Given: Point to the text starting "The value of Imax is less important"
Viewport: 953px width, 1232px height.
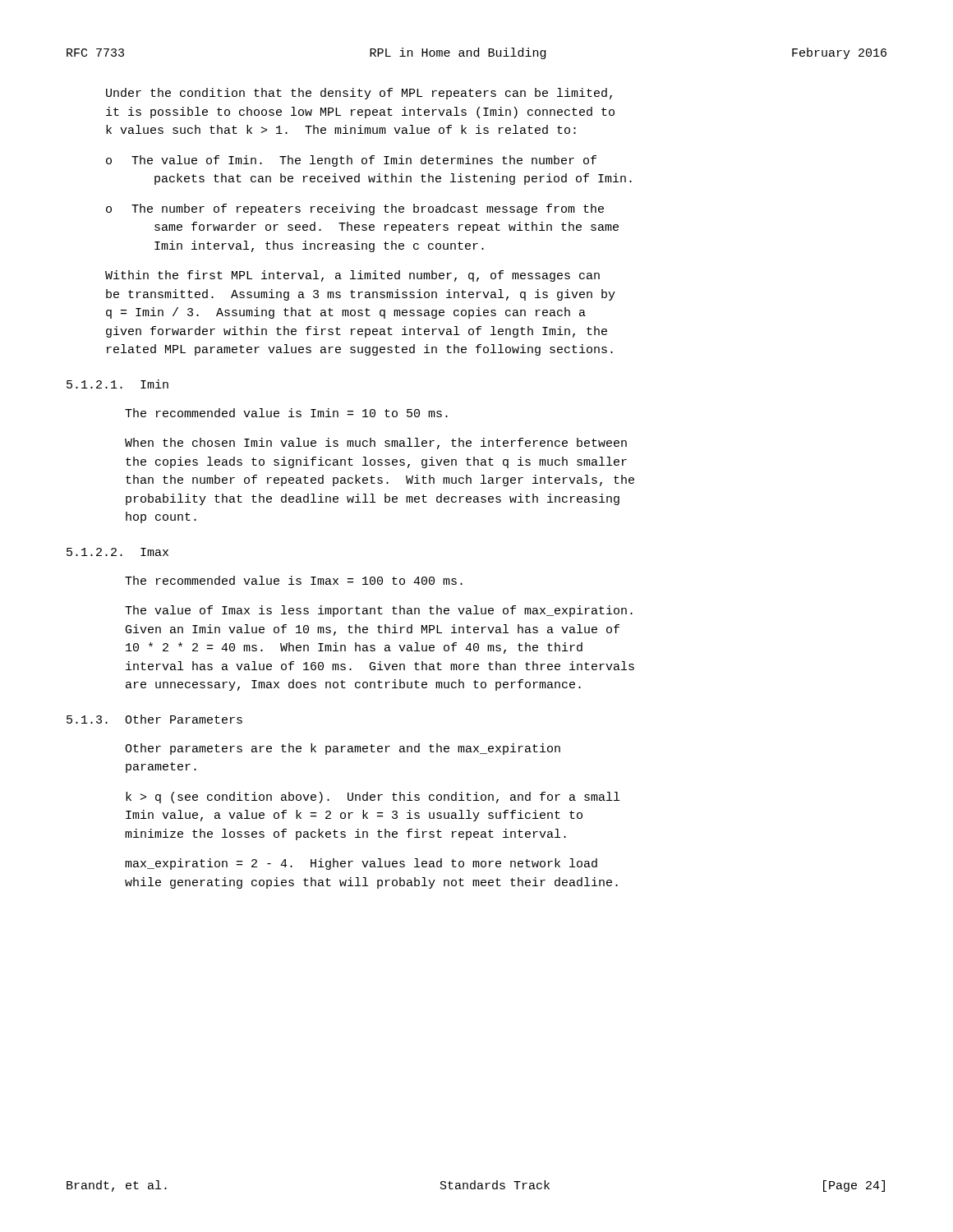Looking at the screenshot, I should [x=380, y=648].
